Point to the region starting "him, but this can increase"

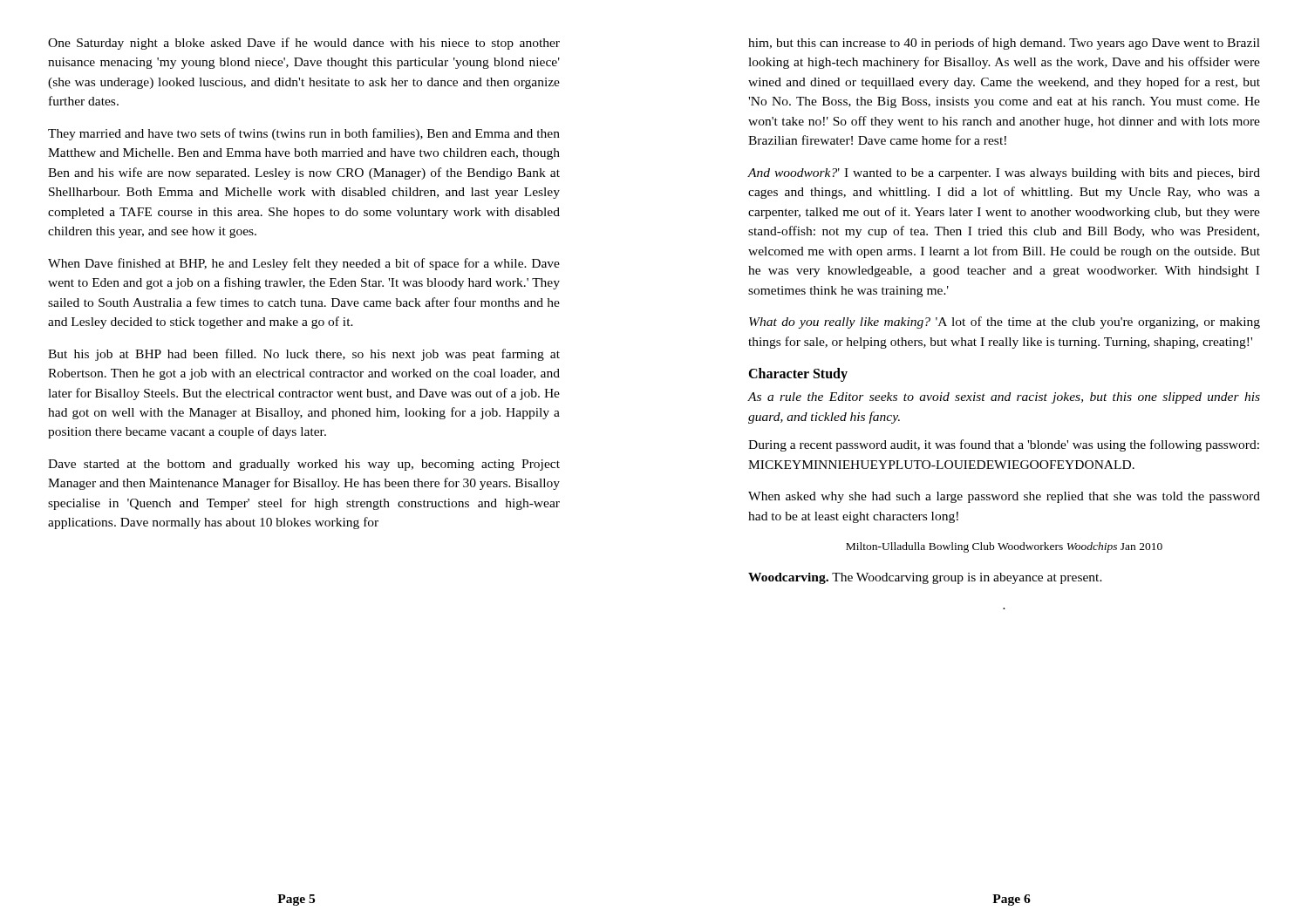(x=1004, y=91)
